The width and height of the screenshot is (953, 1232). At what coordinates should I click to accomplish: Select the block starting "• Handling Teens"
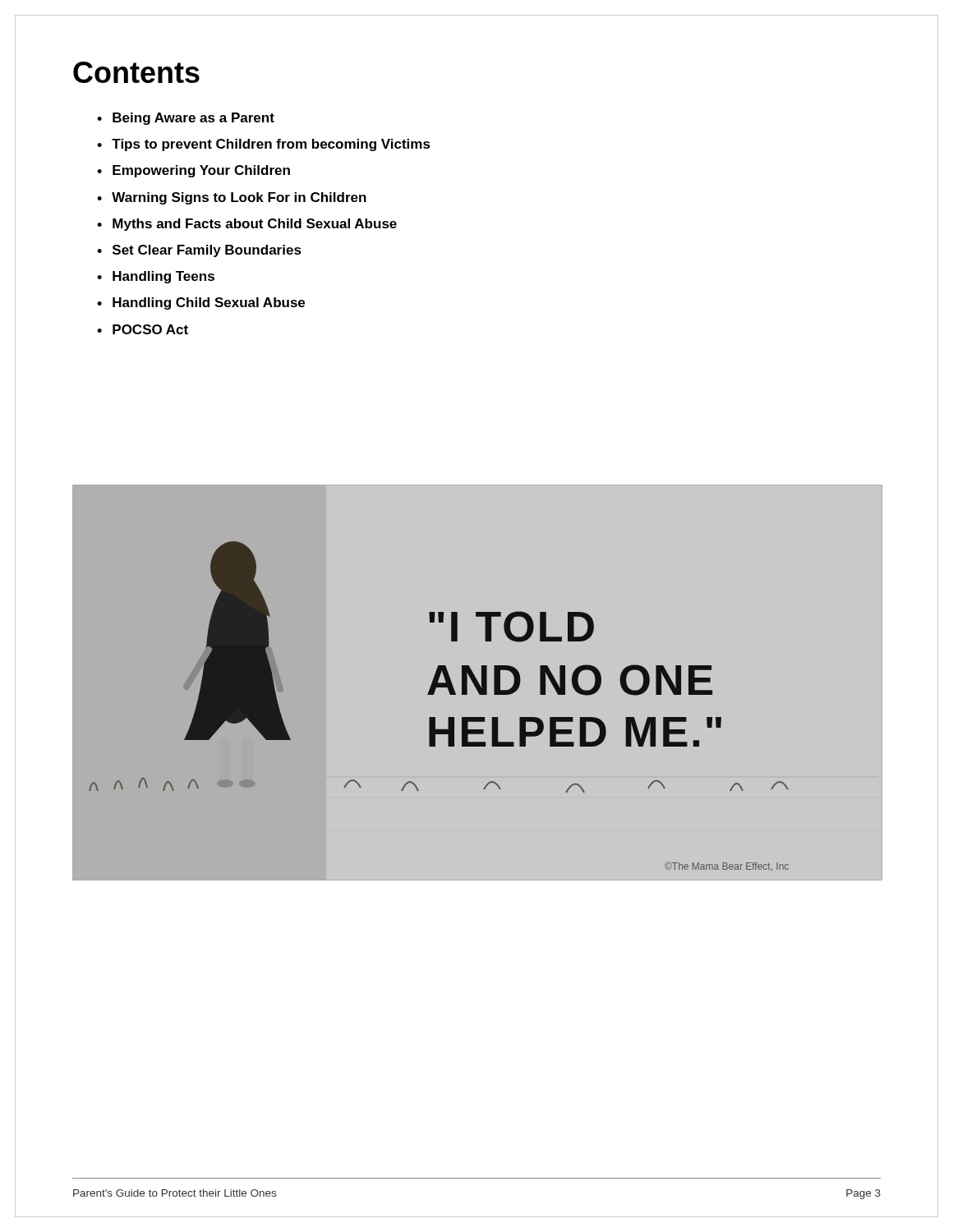tap(156, 278)
